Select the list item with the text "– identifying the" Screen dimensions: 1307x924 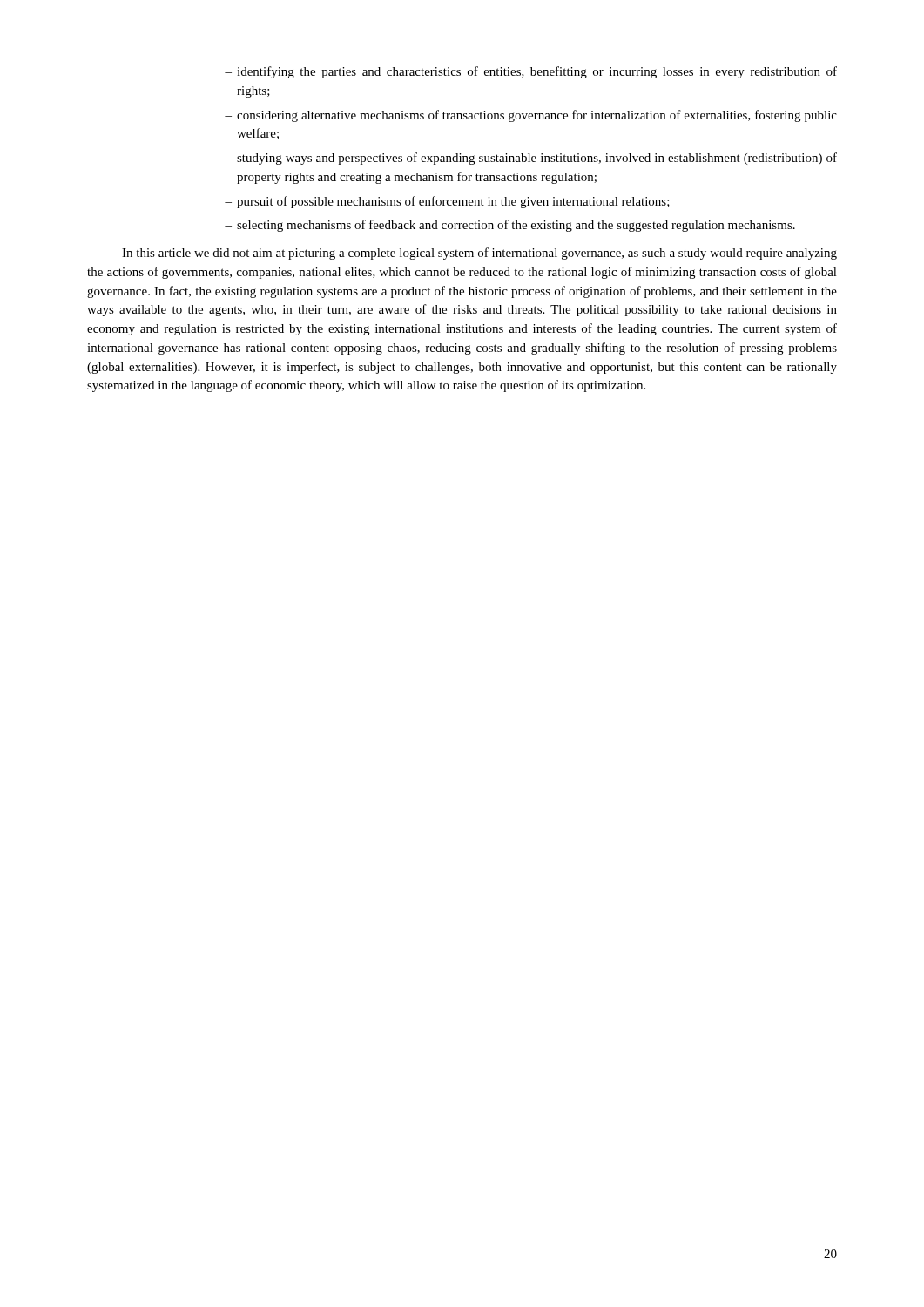[523, 82]
